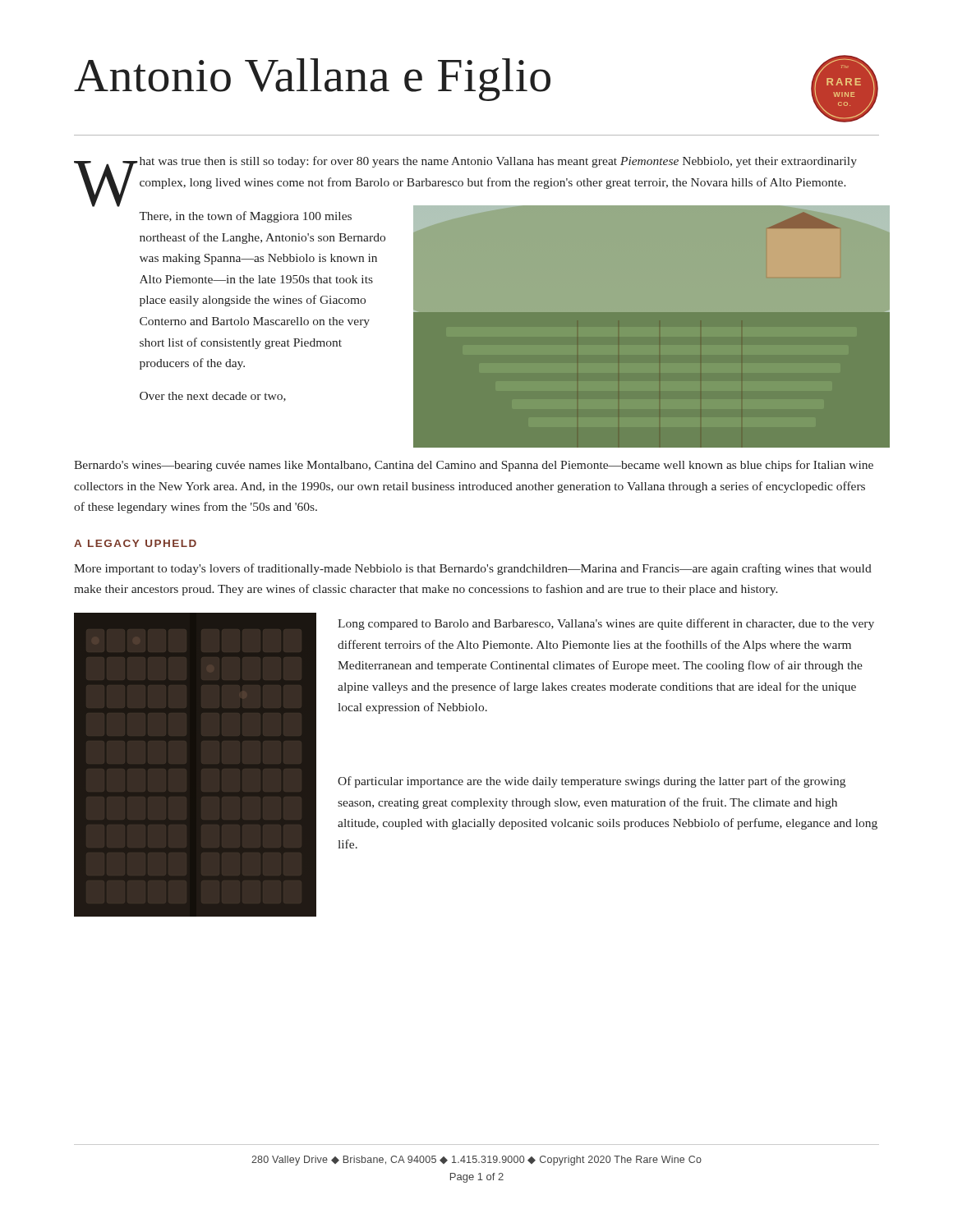Find the text block that reads "Of particular importance are the wide"
The image size is (953, 1232).
[608, 812]
